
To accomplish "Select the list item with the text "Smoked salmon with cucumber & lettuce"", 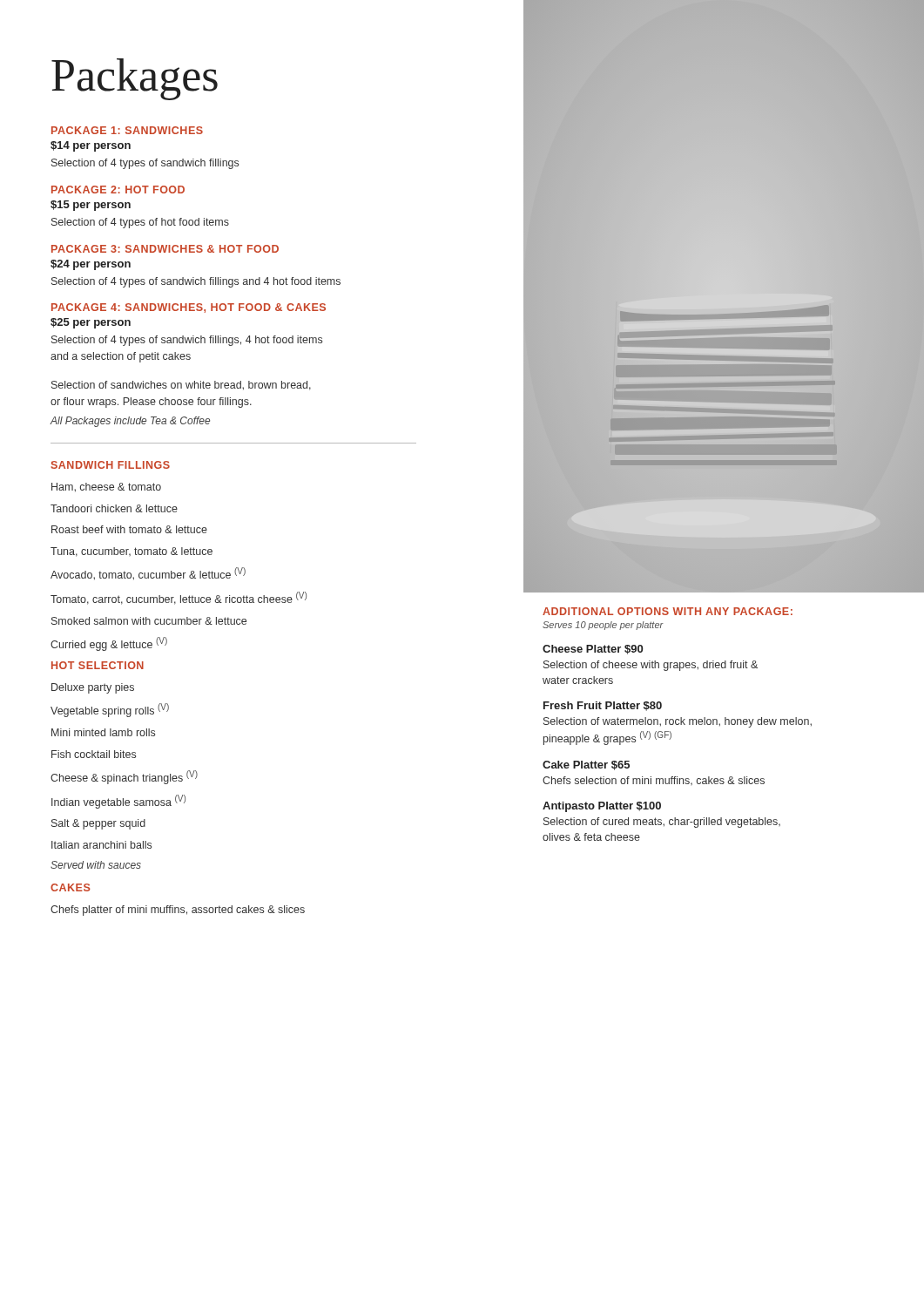I will pyautogui.click(x=149, y=621).
